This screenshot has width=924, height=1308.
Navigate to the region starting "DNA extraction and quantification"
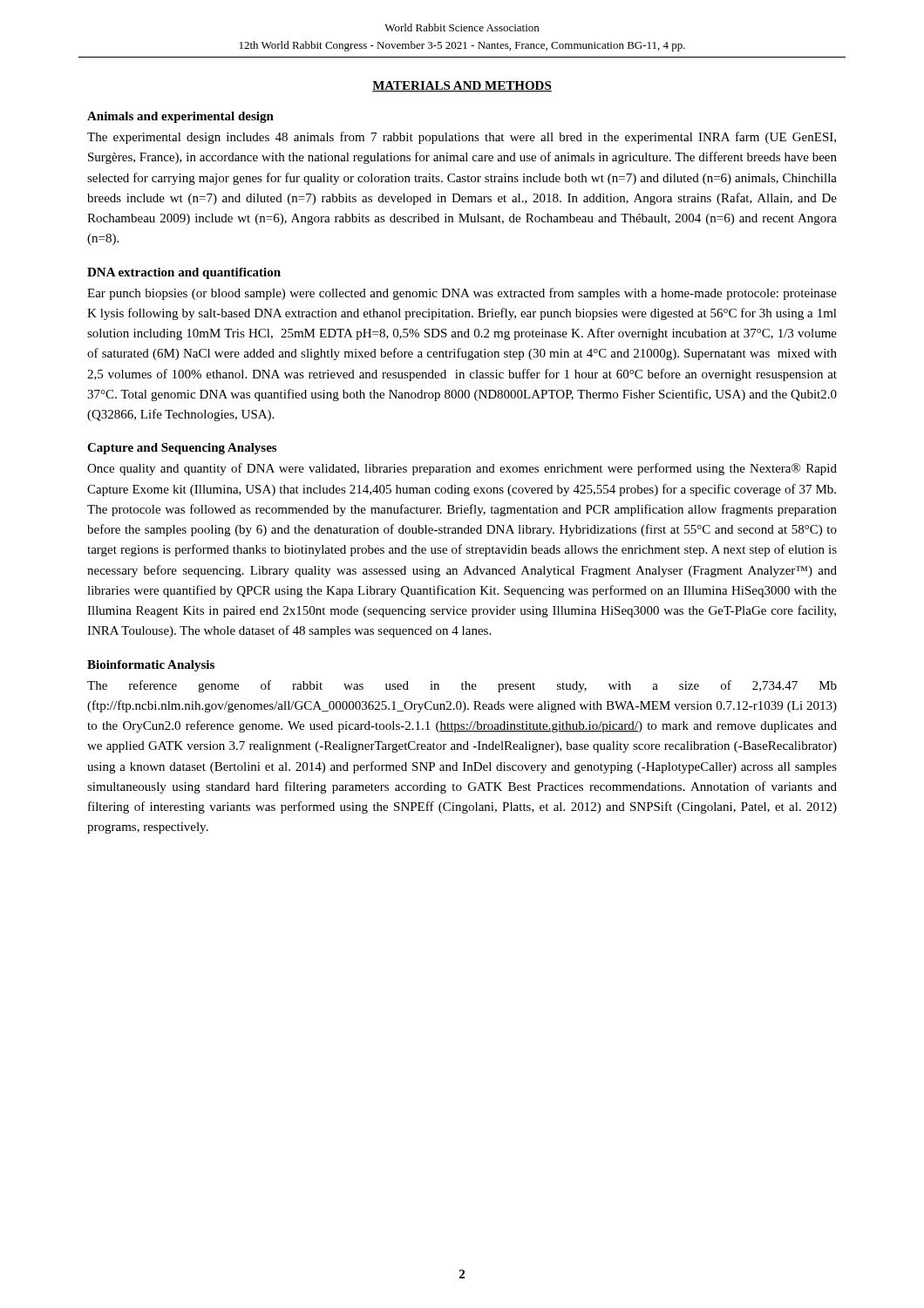point(184,272)
